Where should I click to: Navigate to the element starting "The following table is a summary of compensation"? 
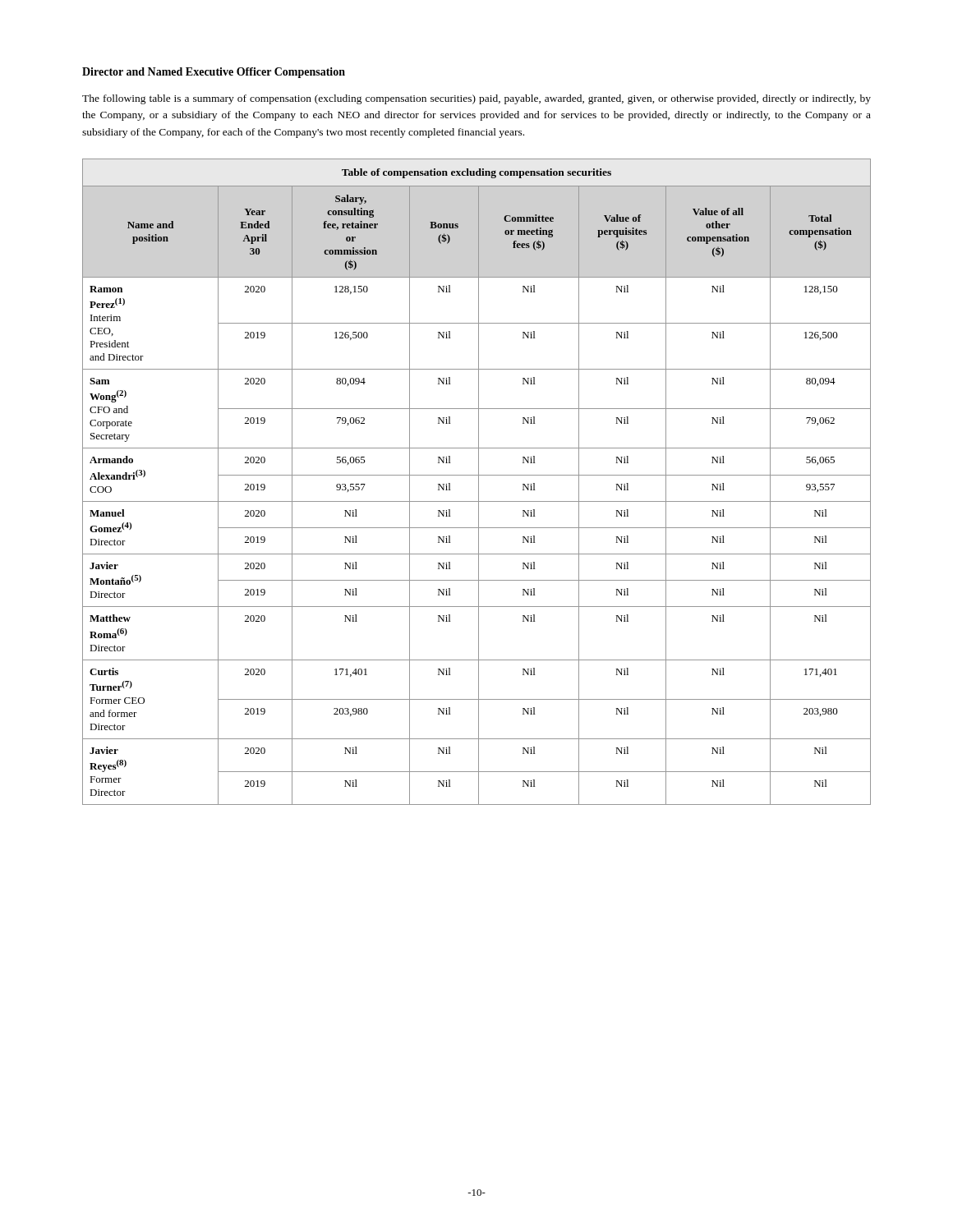476,115
